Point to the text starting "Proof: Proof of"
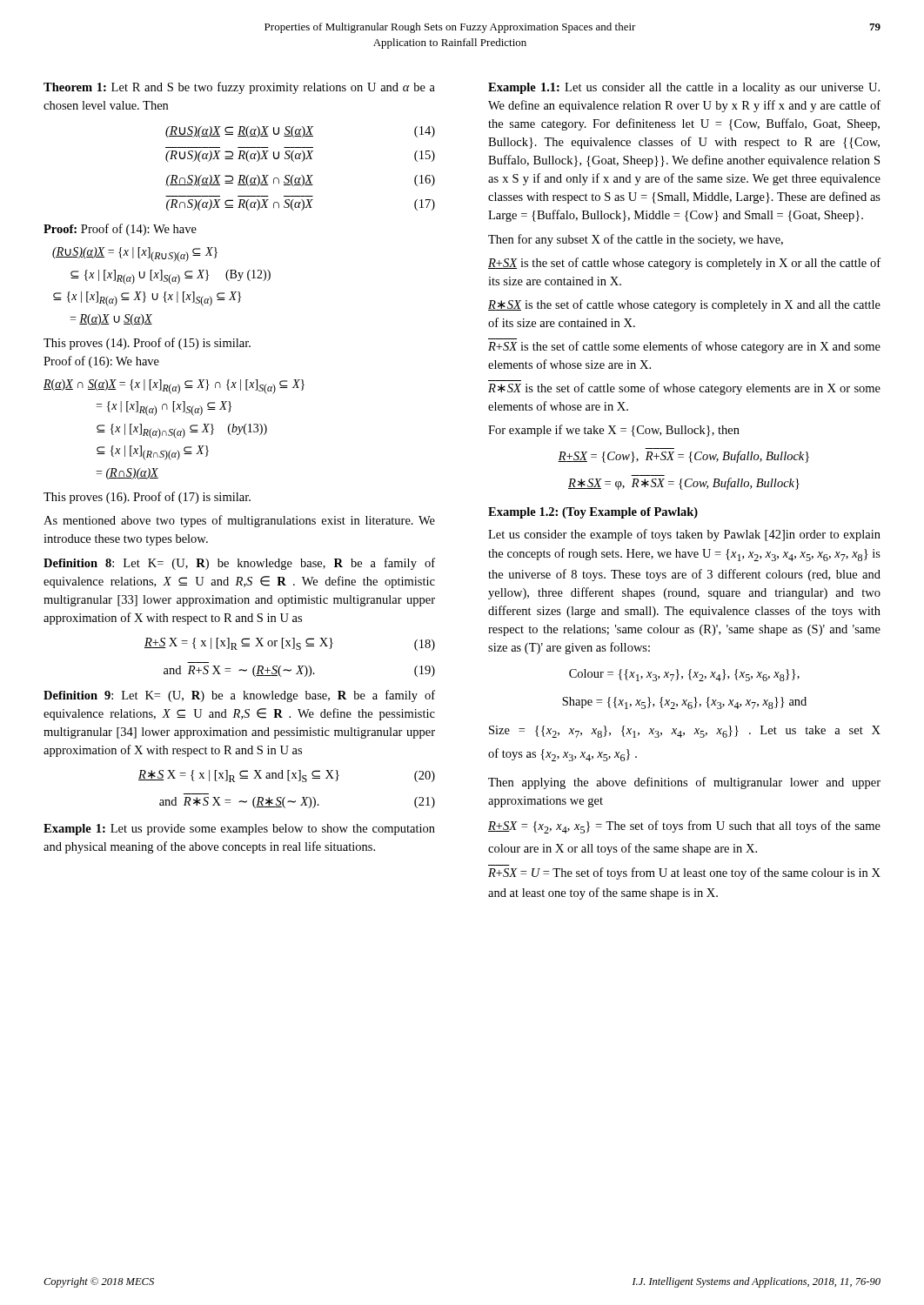The width and height of the screenshot is (924, 1305). (x=120, y=229)
